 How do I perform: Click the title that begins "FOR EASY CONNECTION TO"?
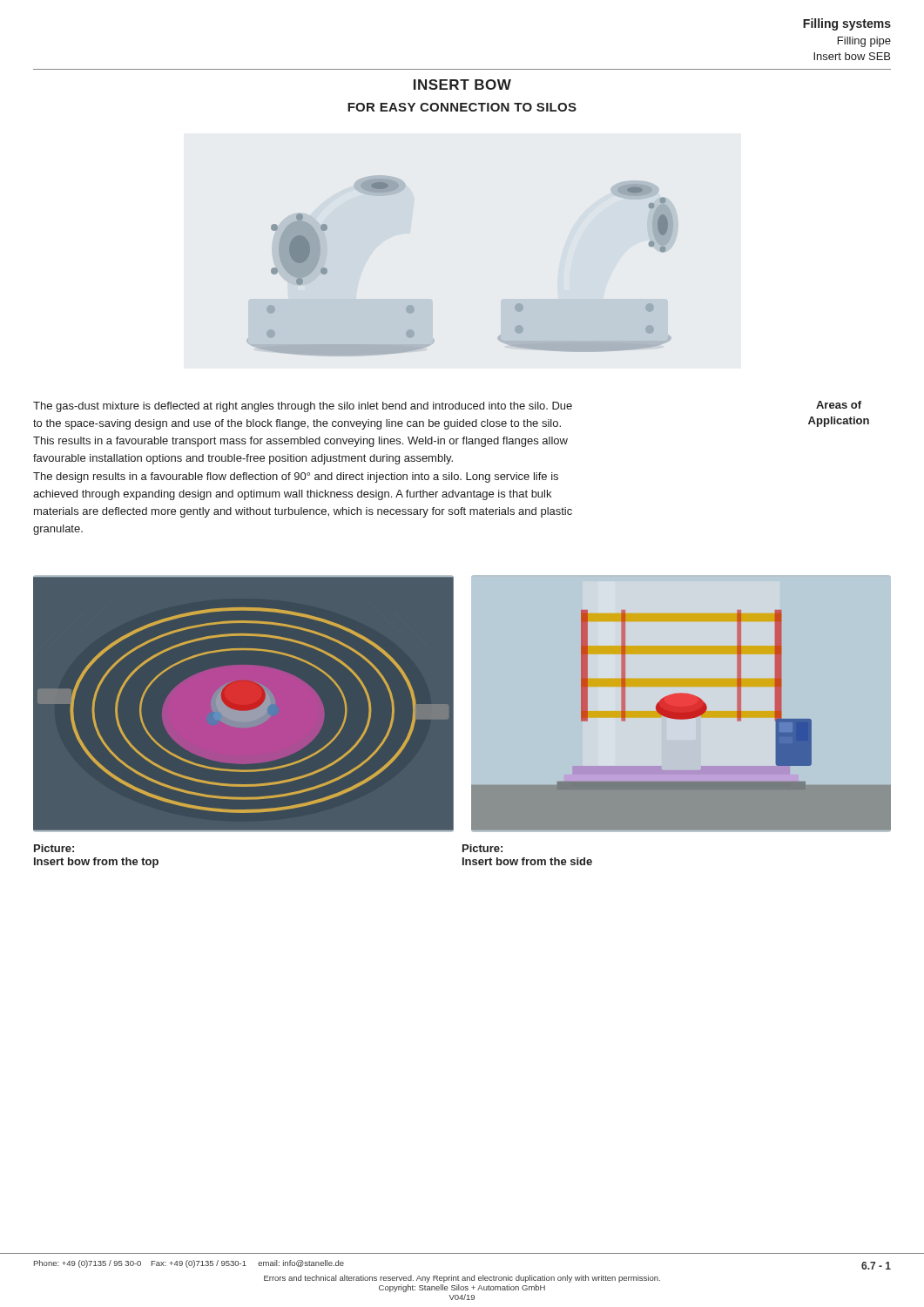(462, 107)
